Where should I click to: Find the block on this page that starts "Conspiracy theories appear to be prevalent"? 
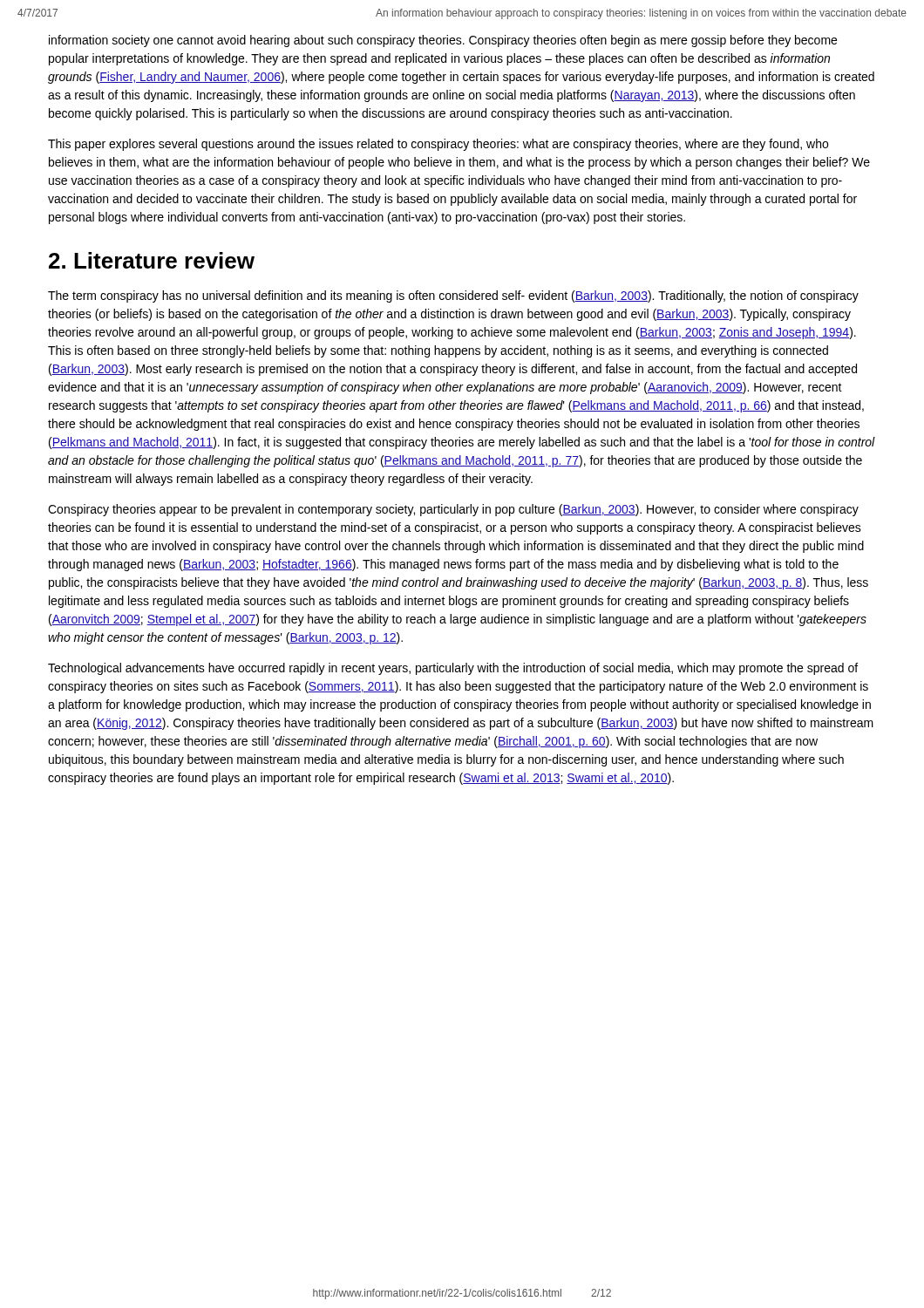click(x=462, y=574)
